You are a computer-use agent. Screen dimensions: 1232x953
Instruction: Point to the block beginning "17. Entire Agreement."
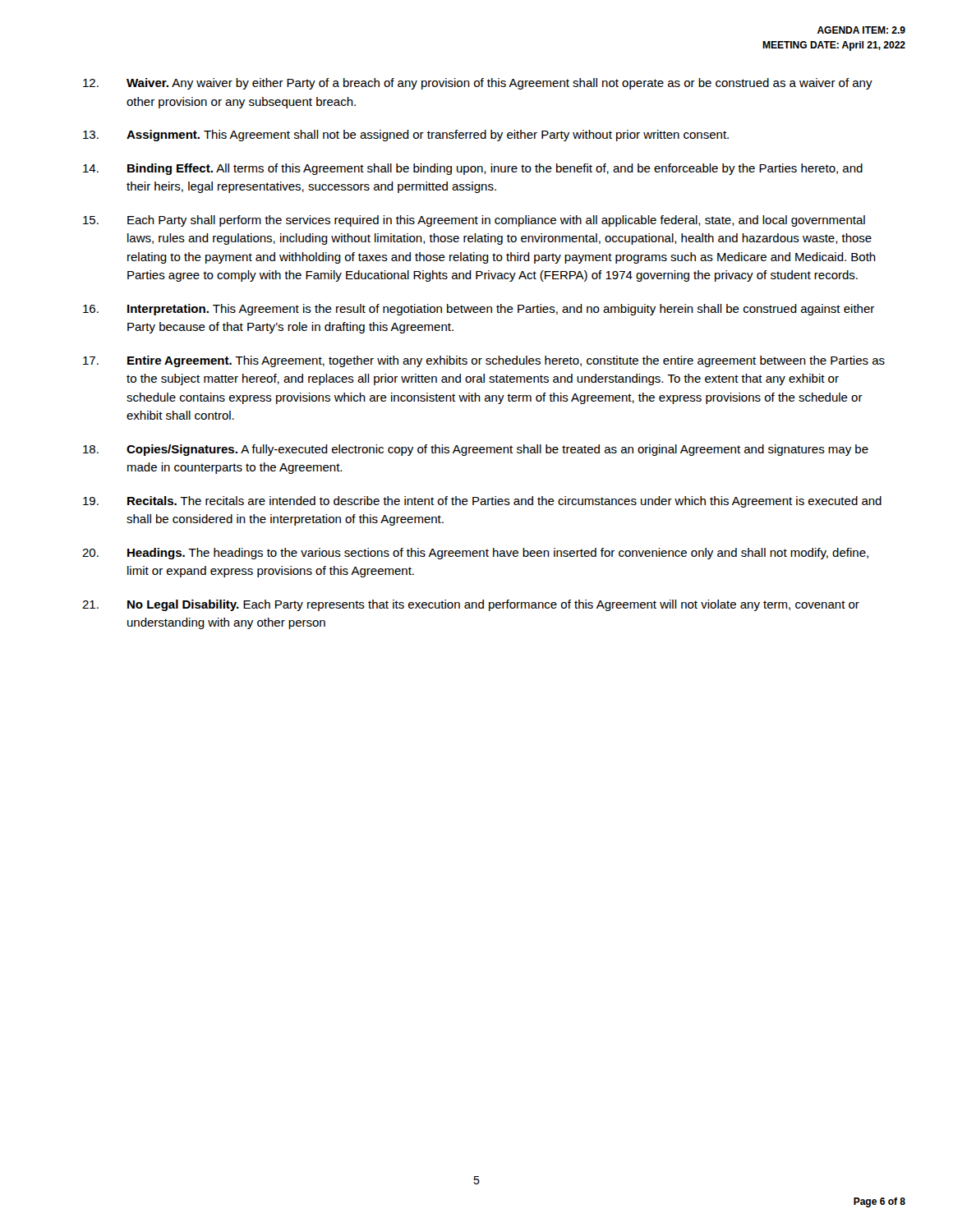[485, 388]
